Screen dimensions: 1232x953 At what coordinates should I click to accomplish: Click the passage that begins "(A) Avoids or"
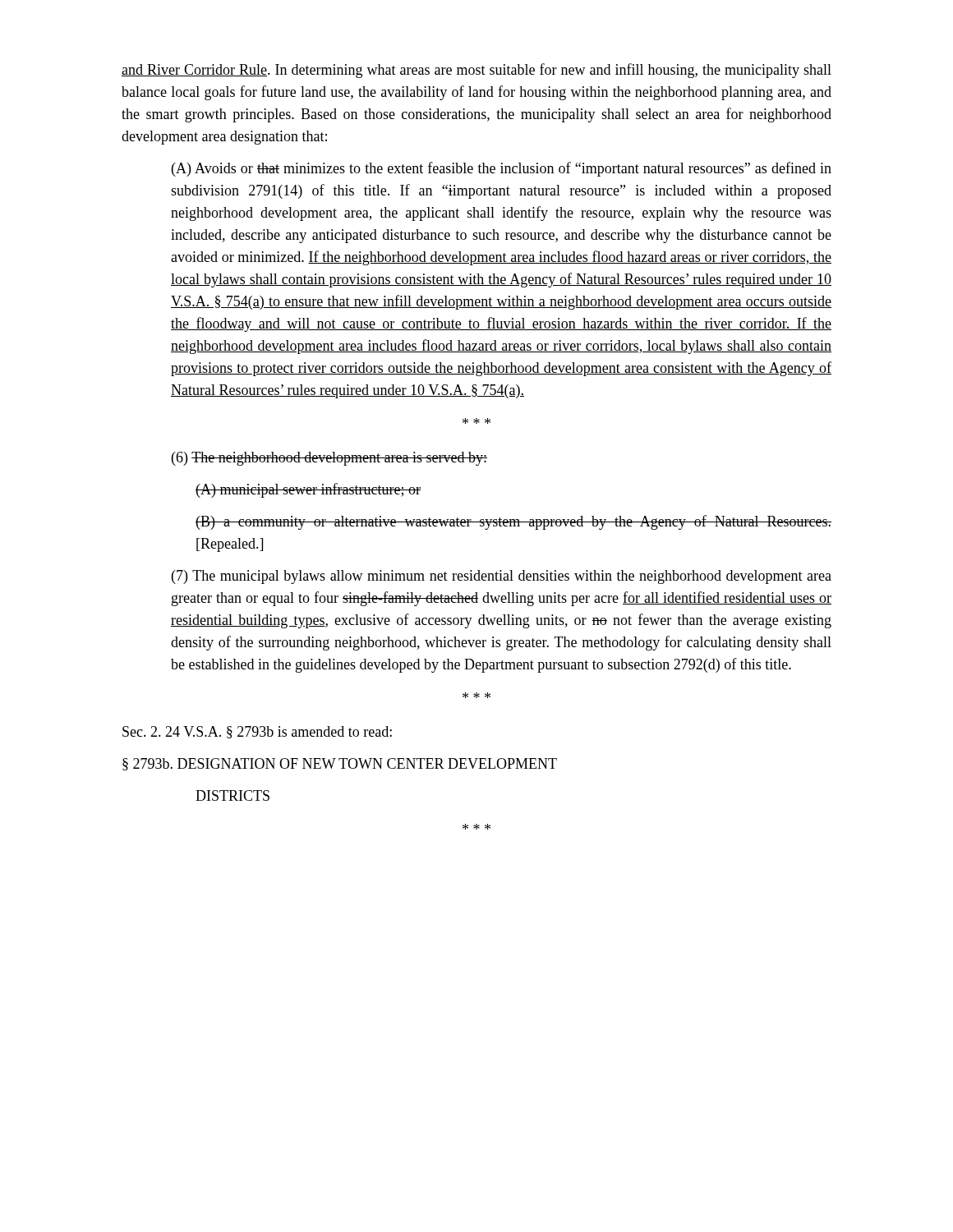(501, 280)
